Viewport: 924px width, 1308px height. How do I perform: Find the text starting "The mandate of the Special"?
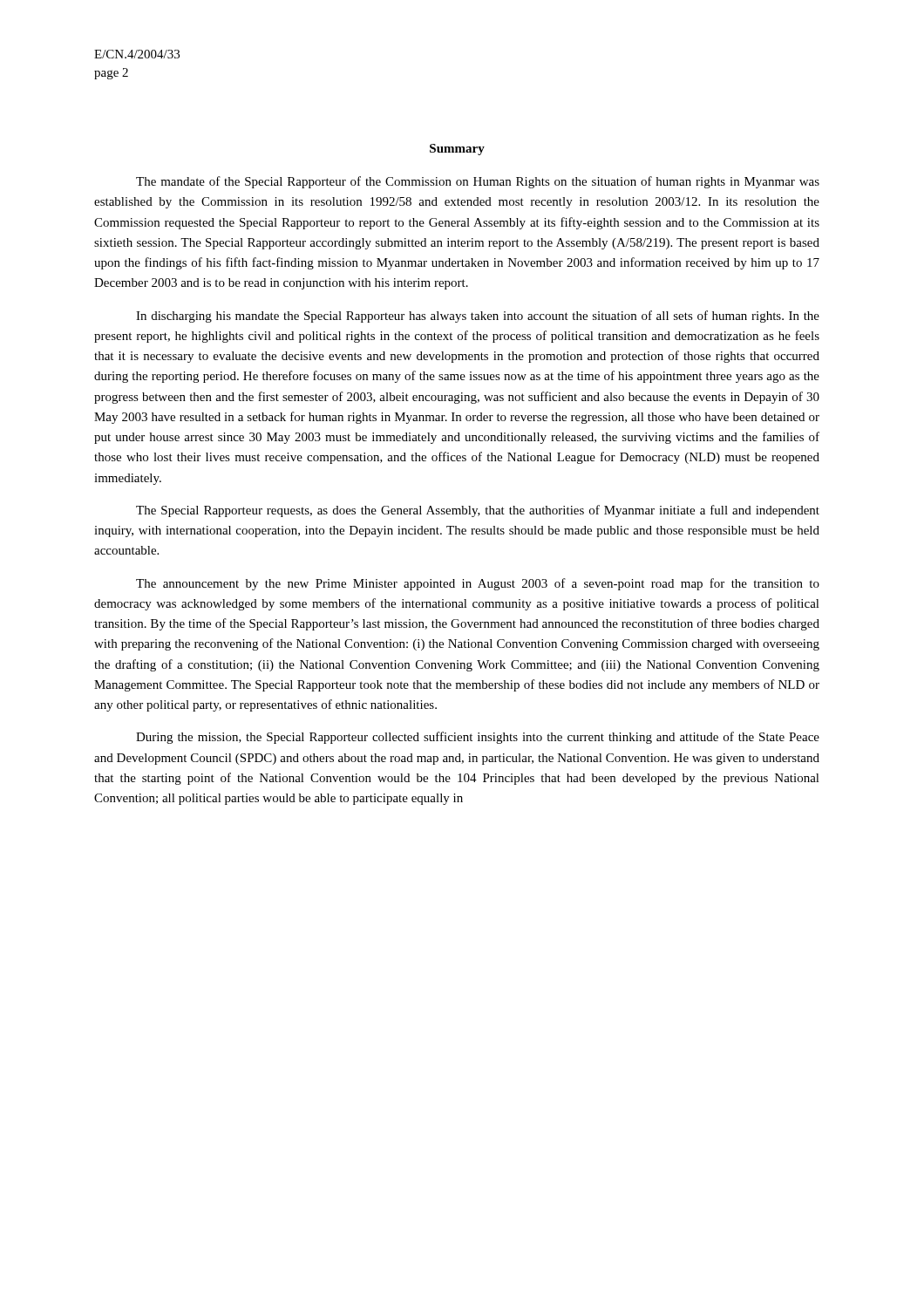[x=457, y=233]
